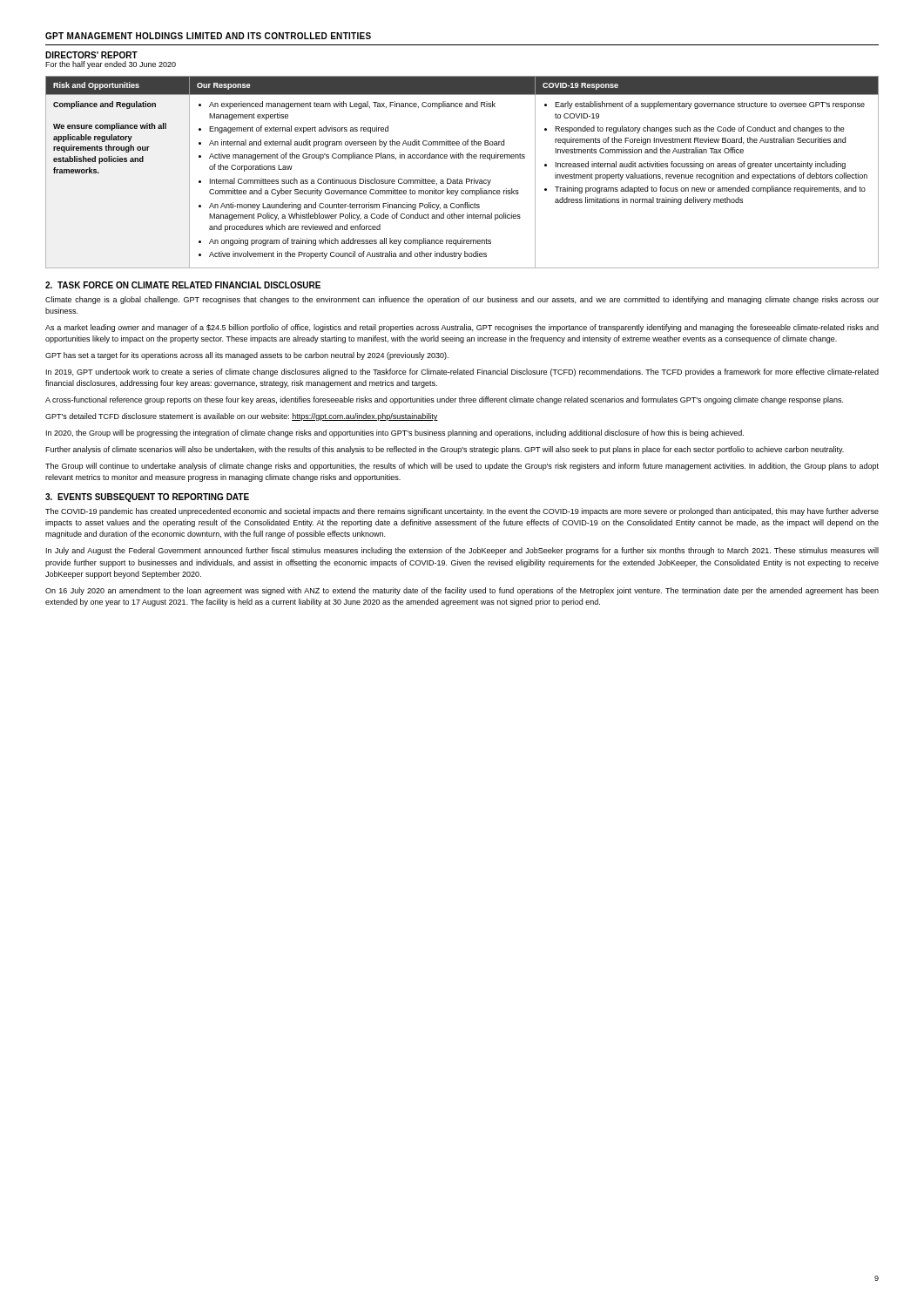
Task: Select the text block with the text "Climate change is a global challenge. GPT"
Action: (462, 305)
